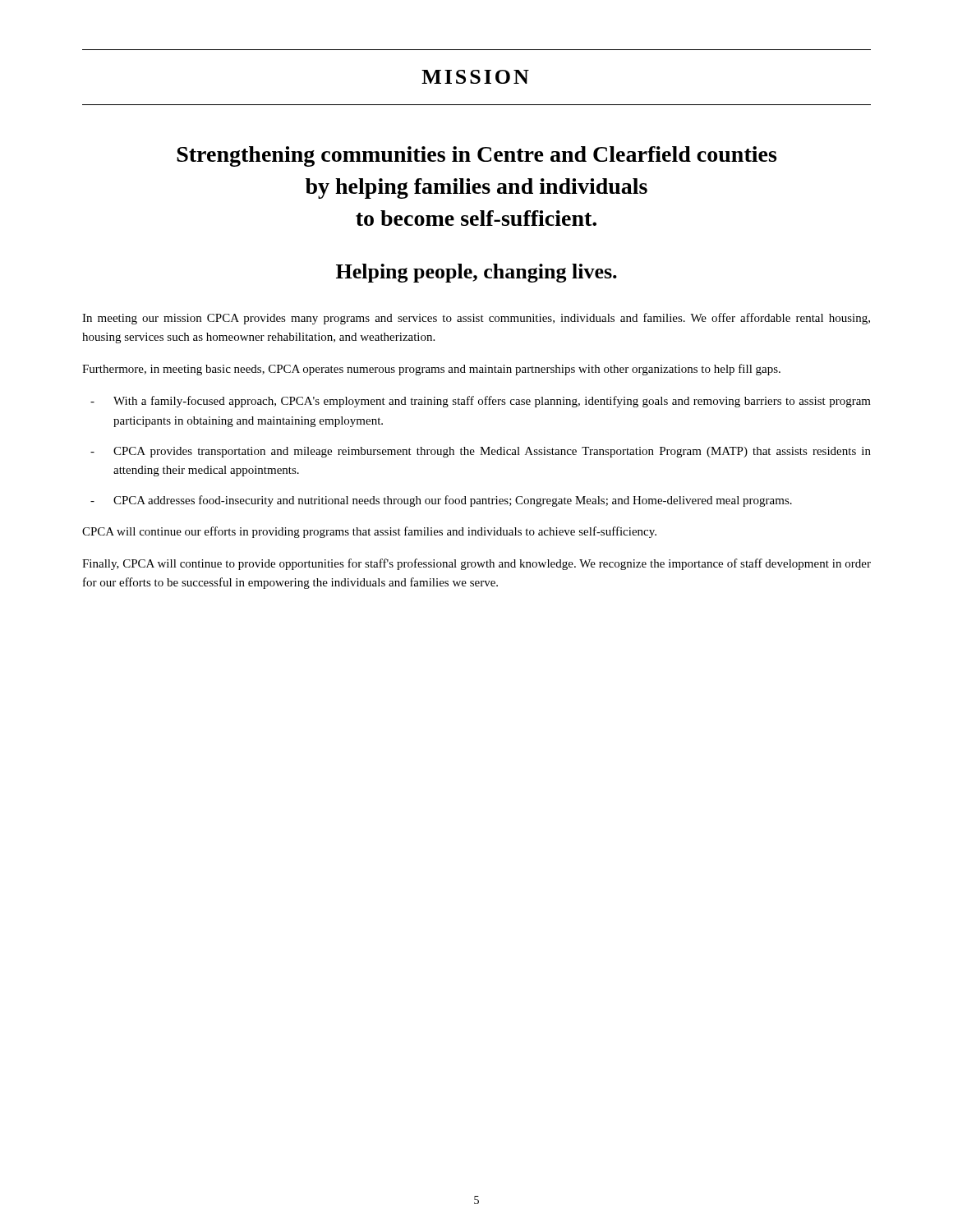Locate the block of text that opens with "CPCA will continue"
This screenshot has width=953, height=1232.
click(370, 531)
